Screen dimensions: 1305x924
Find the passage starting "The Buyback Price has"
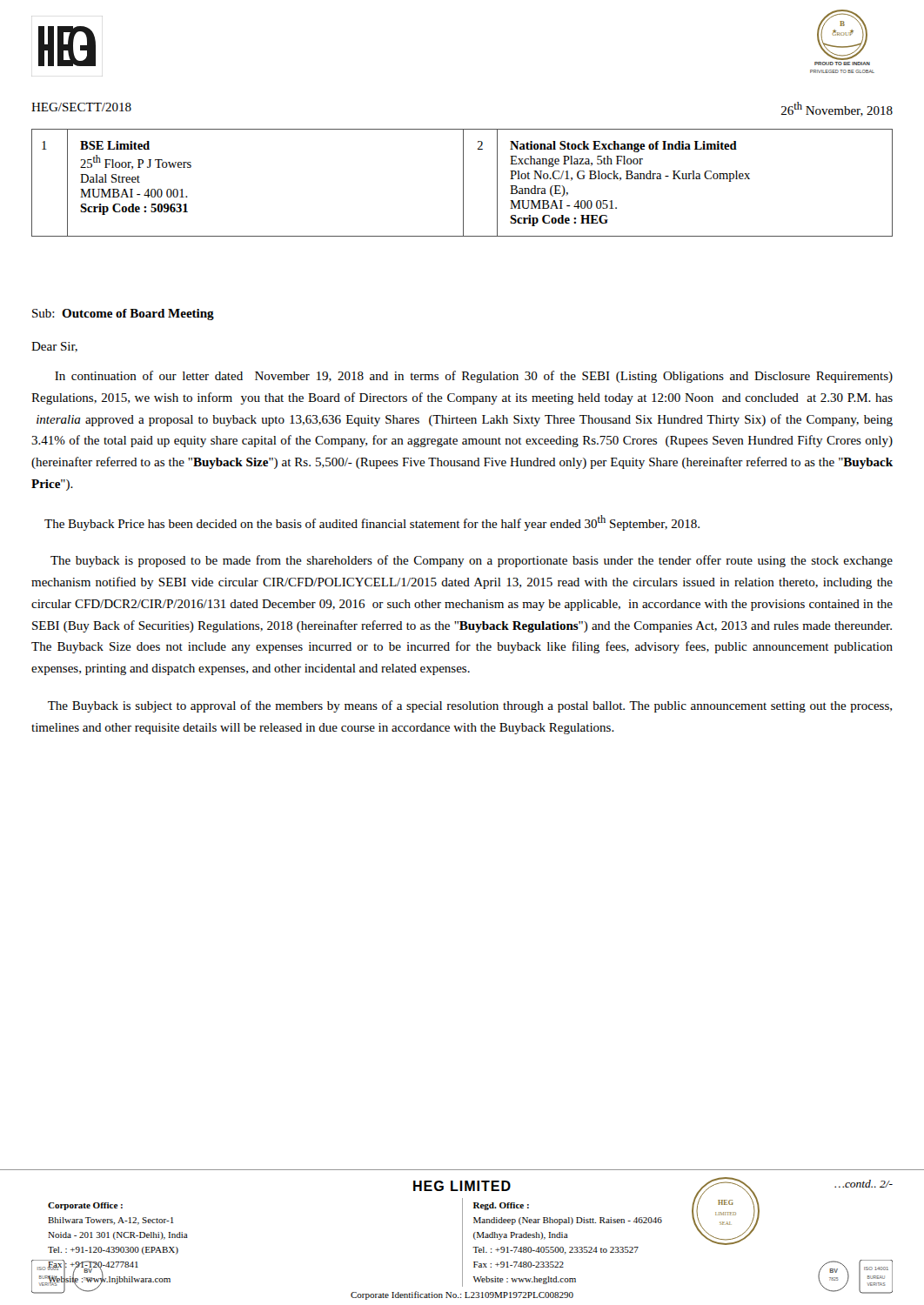[x=366, y=522]
